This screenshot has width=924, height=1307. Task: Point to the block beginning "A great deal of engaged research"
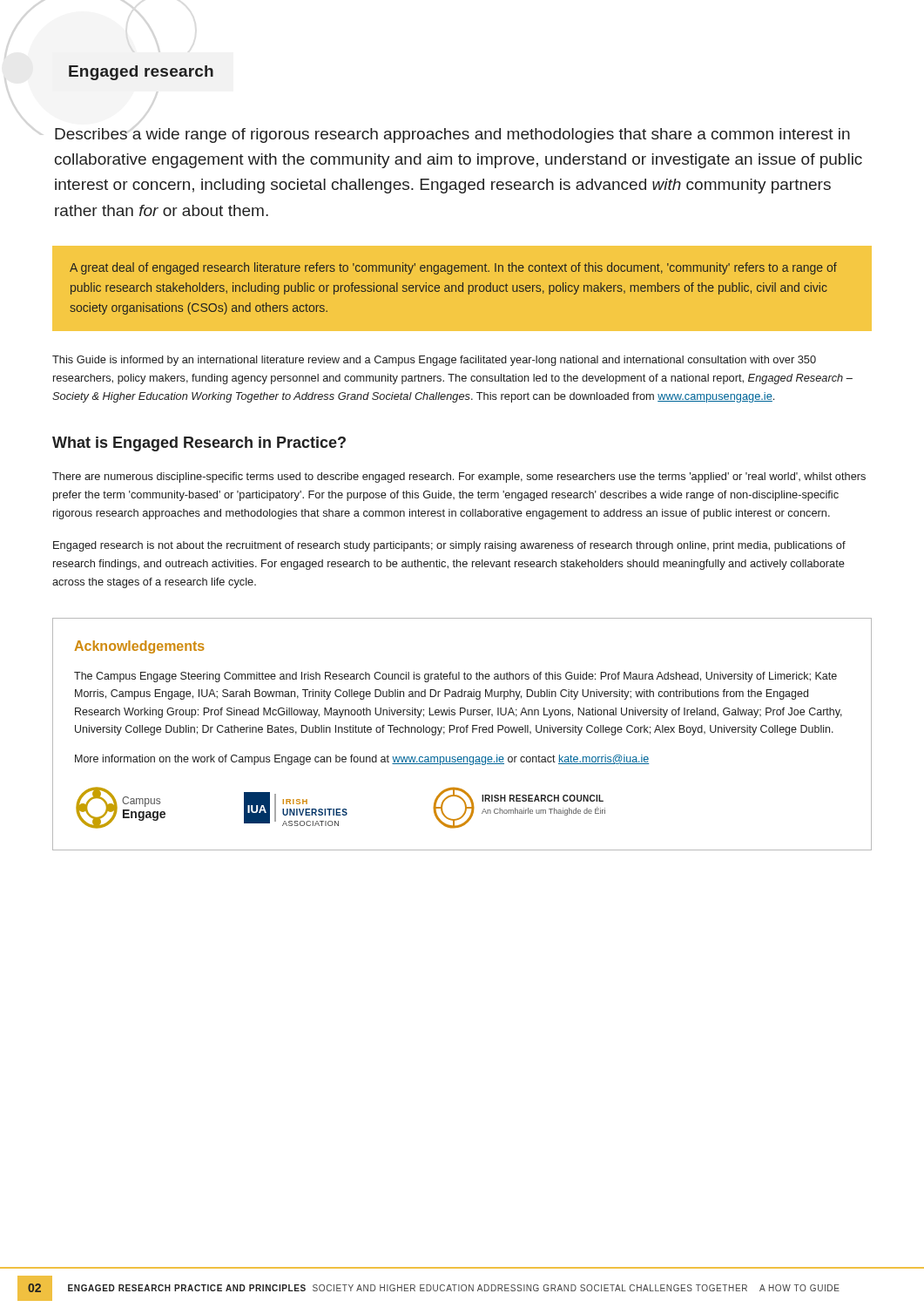(453, 288)
